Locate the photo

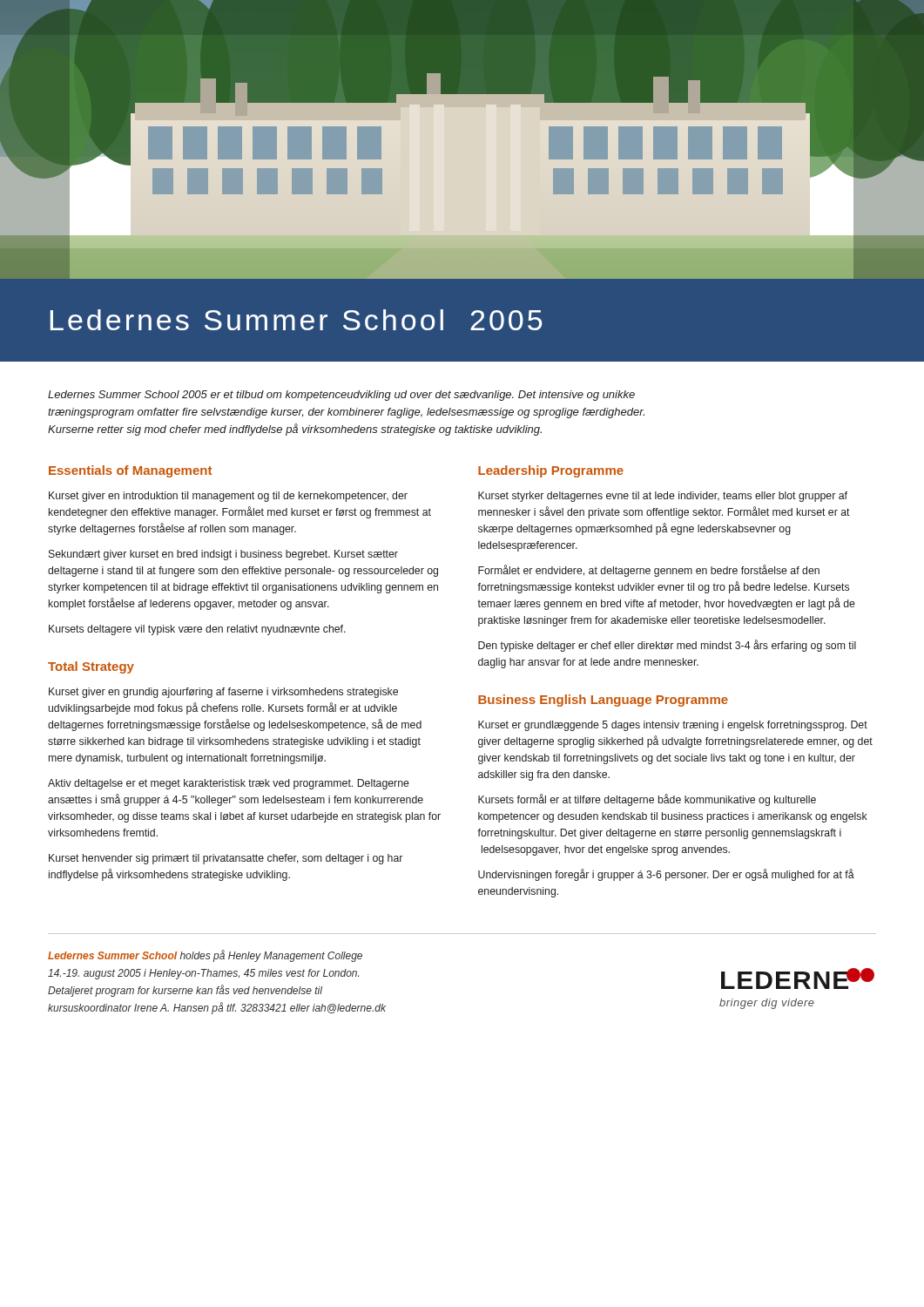(462, 139)
